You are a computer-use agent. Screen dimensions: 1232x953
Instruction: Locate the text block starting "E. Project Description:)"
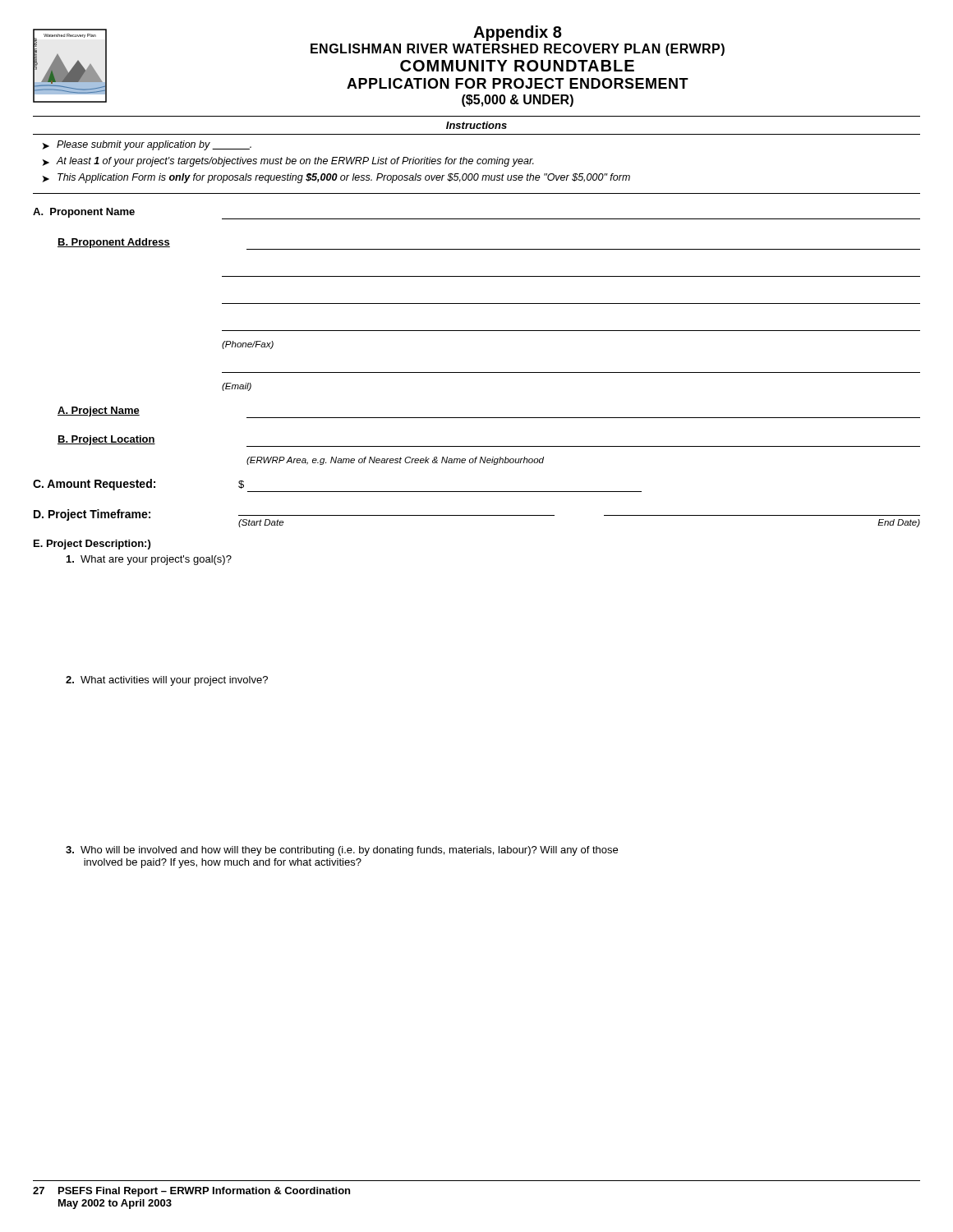92,543
